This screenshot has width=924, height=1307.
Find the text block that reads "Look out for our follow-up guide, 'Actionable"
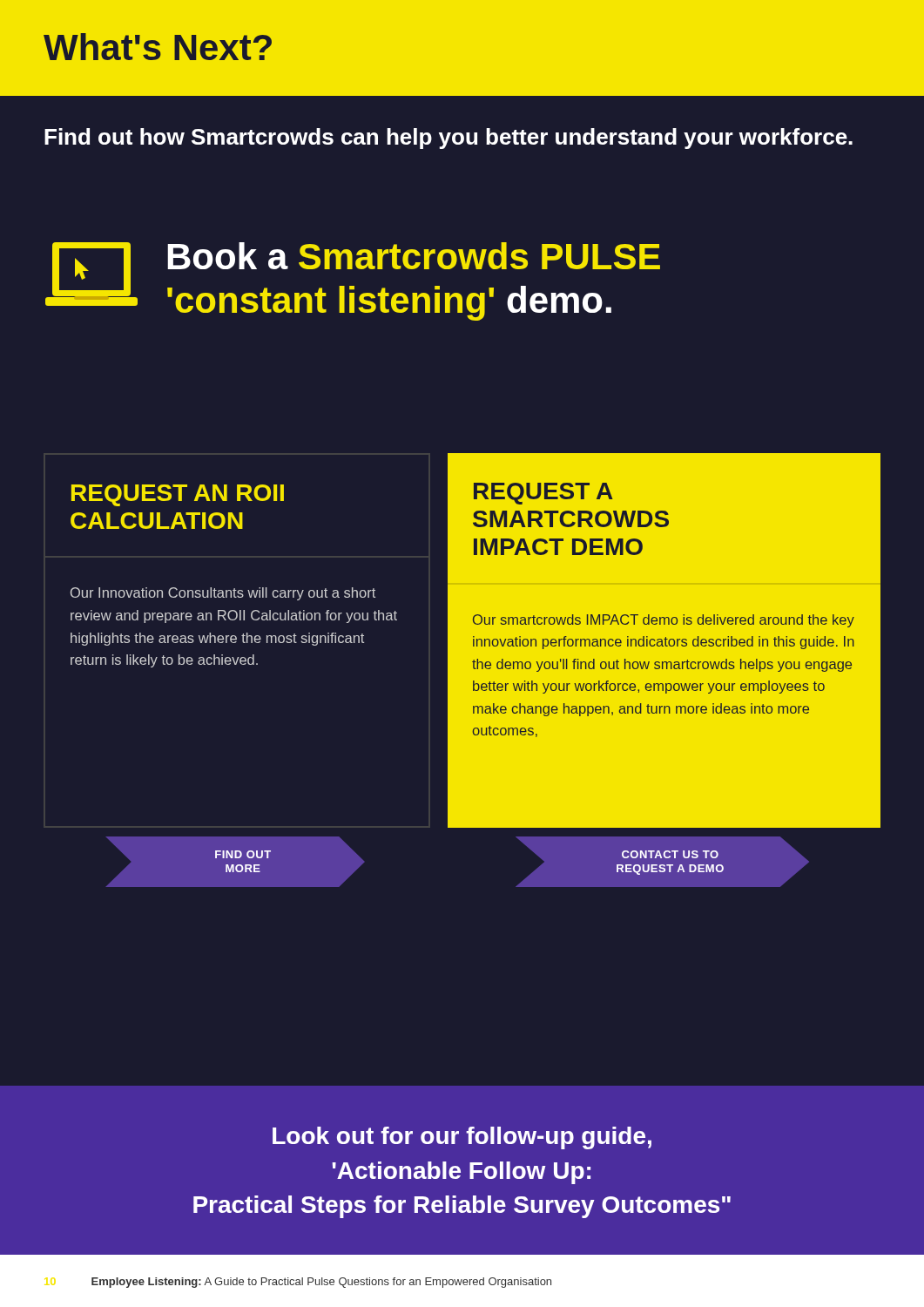462,1170
